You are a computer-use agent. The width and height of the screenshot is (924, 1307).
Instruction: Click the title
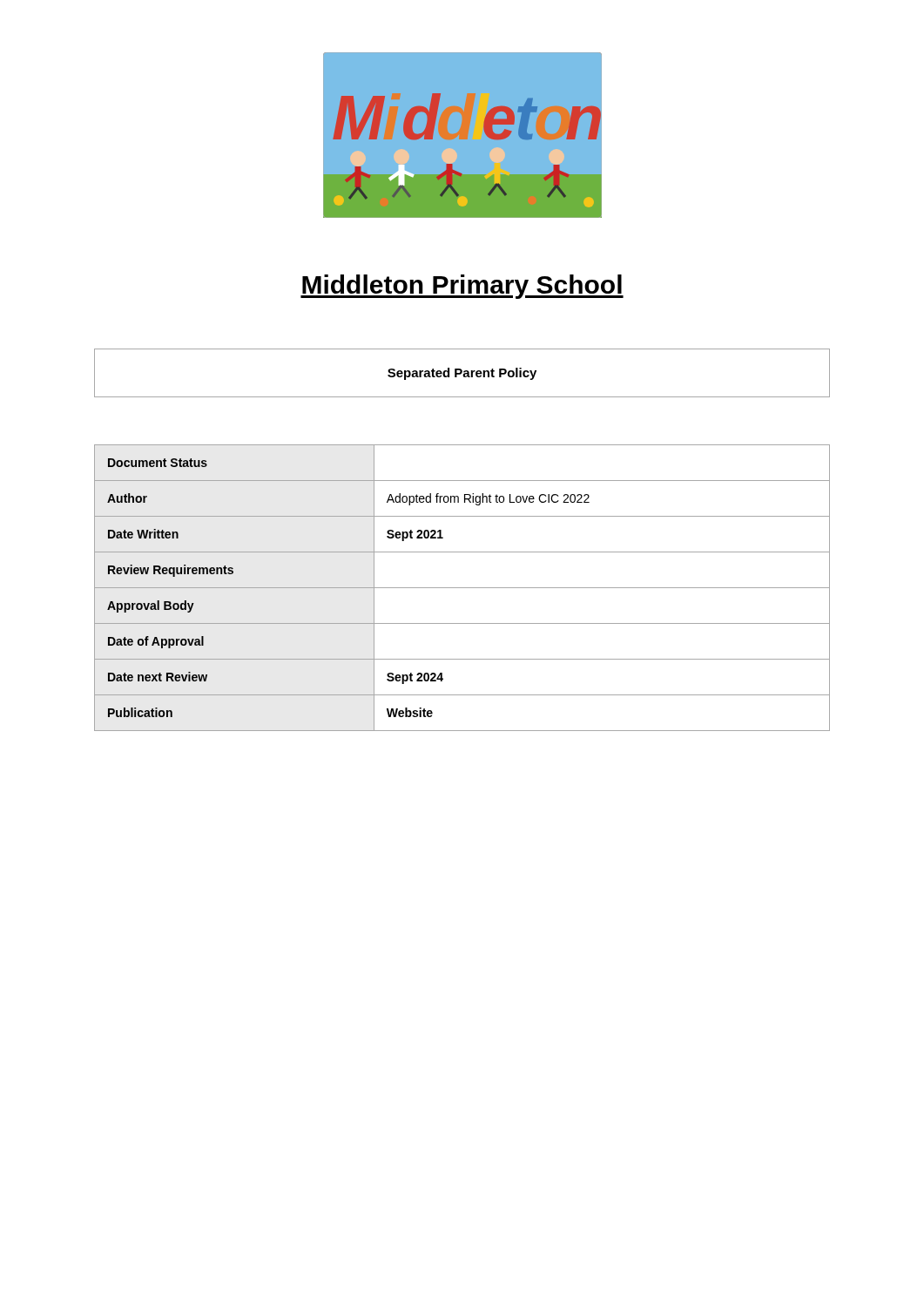(x=462, y=285)
